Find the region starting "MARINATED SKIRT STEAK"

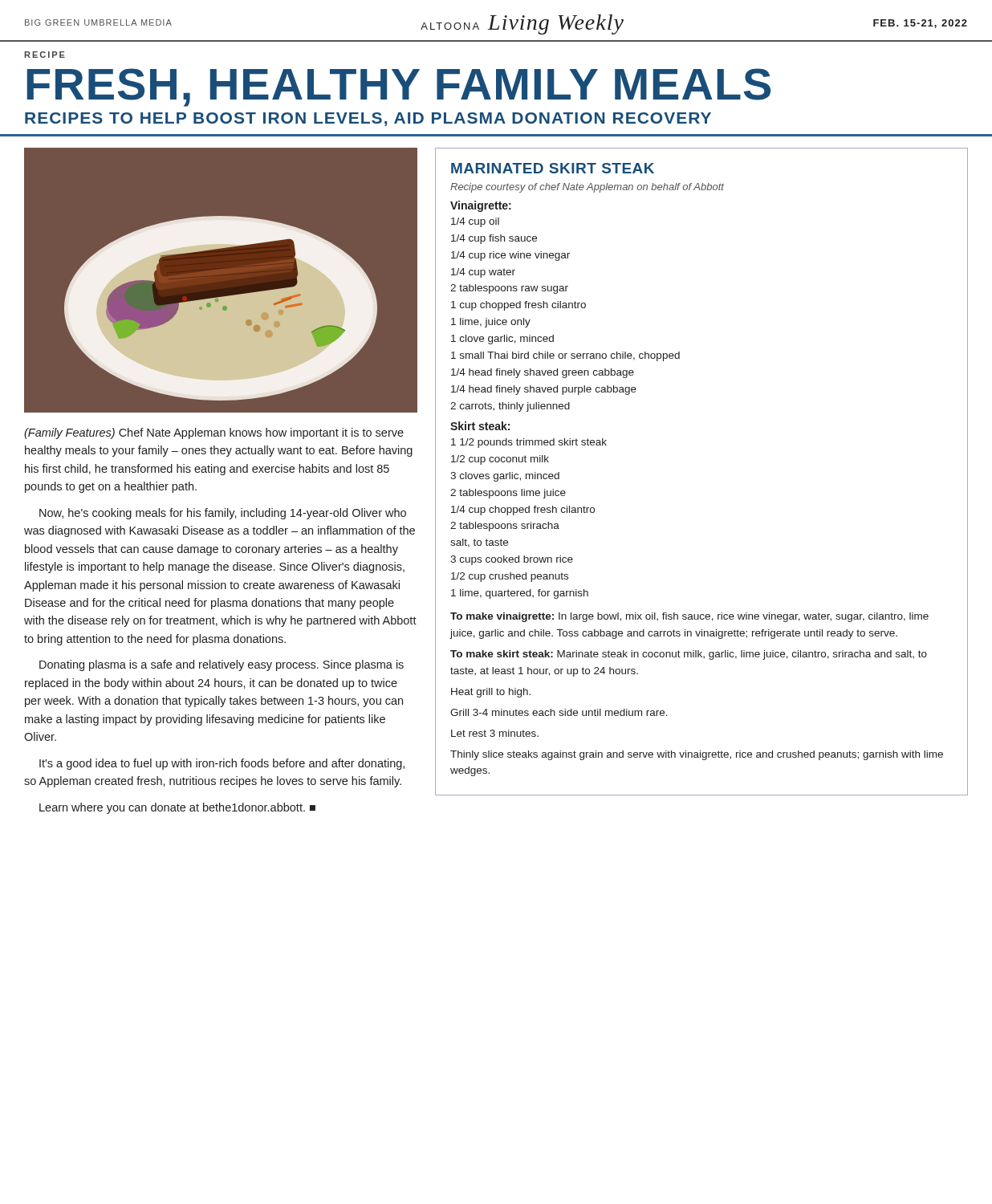click(x=553, y=168)
